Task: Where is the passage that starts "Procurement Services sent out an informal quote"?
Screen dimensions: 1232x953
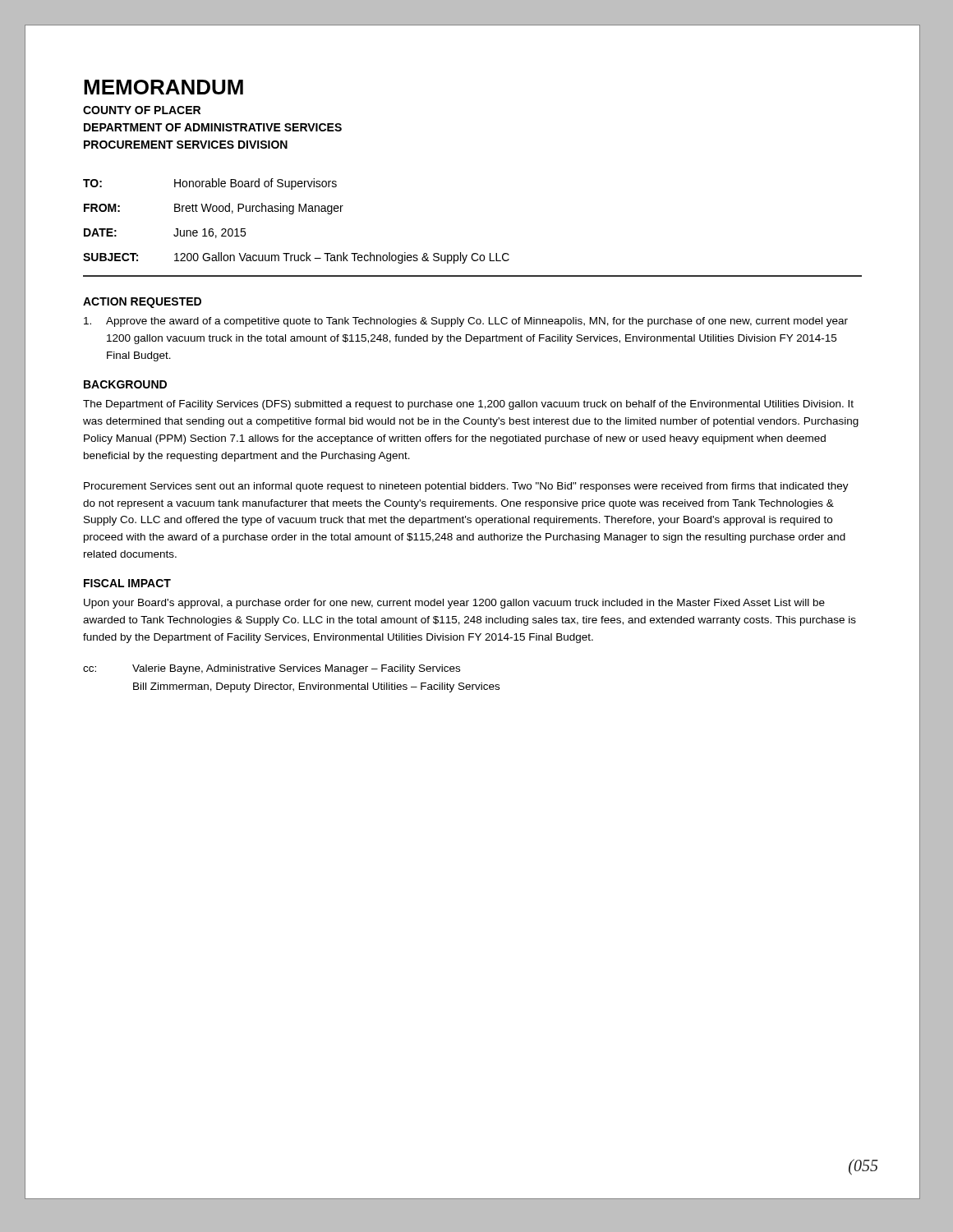Action: point(466,520)
